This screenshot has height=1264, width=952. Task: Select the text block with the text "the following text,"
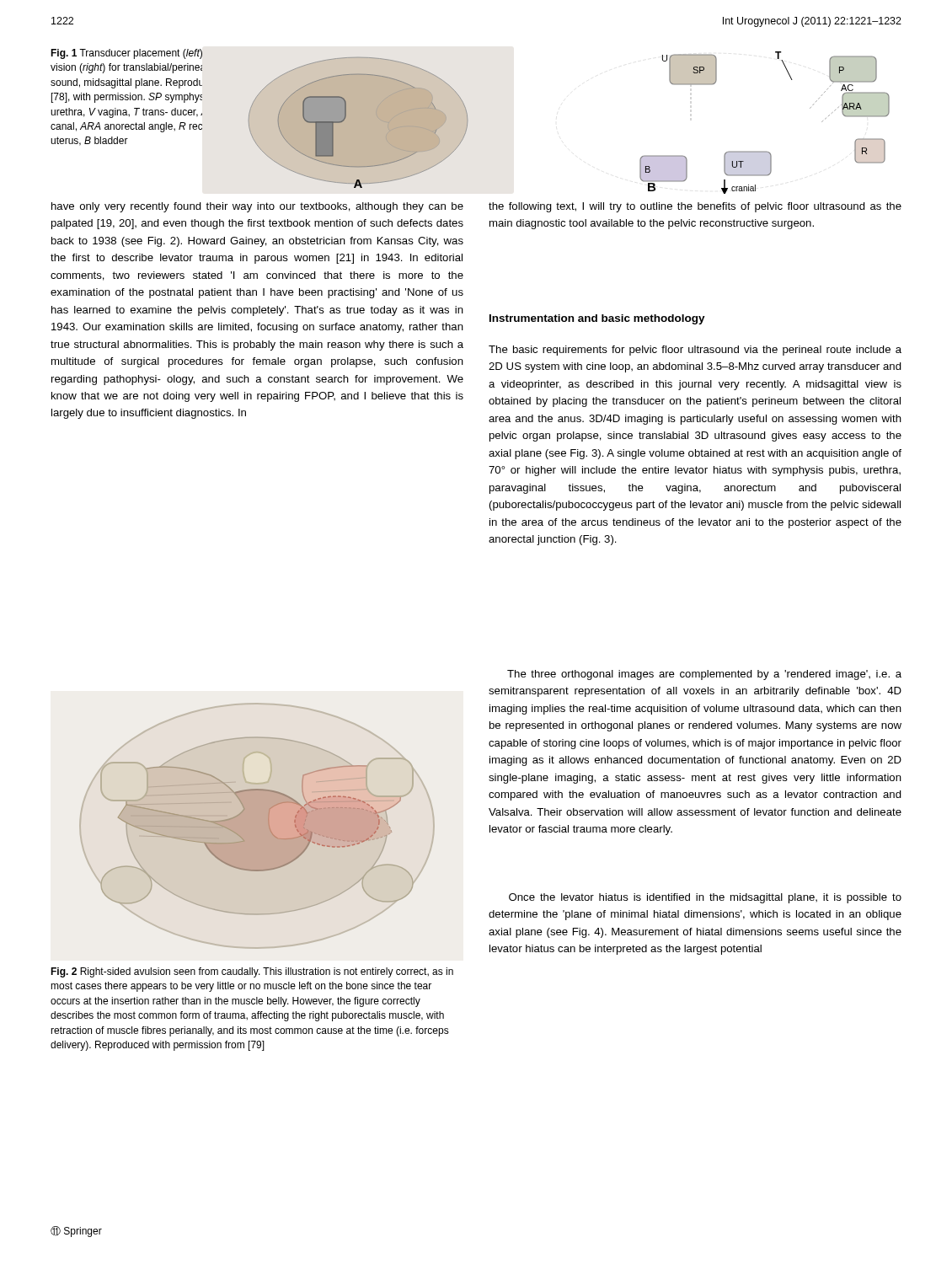695,215
